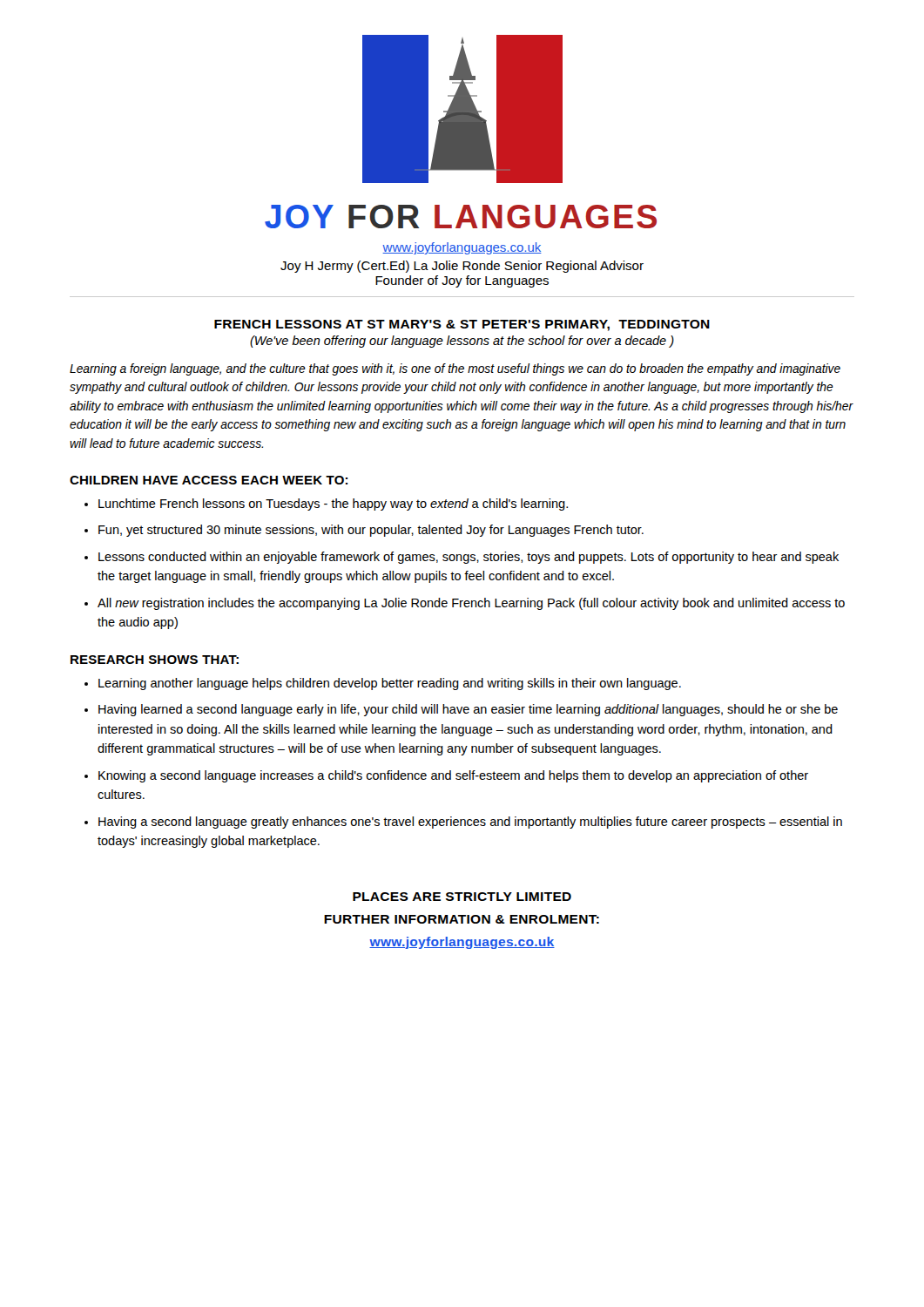Click on the logo
This screenshot has height=1307, width=924.
(x=462, y=112)
